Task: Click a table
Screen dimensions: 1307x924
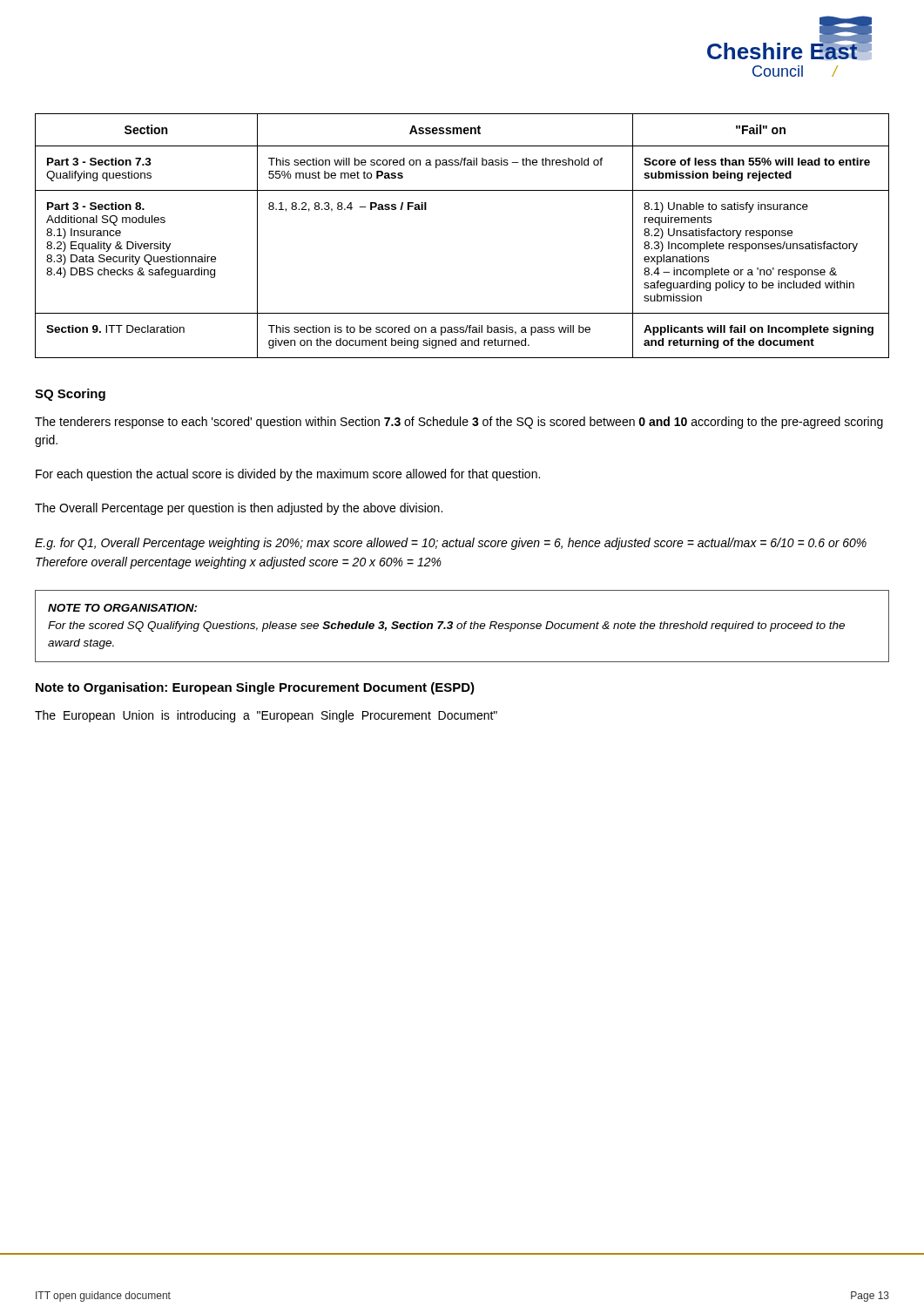Action: (x=462, y=236)
